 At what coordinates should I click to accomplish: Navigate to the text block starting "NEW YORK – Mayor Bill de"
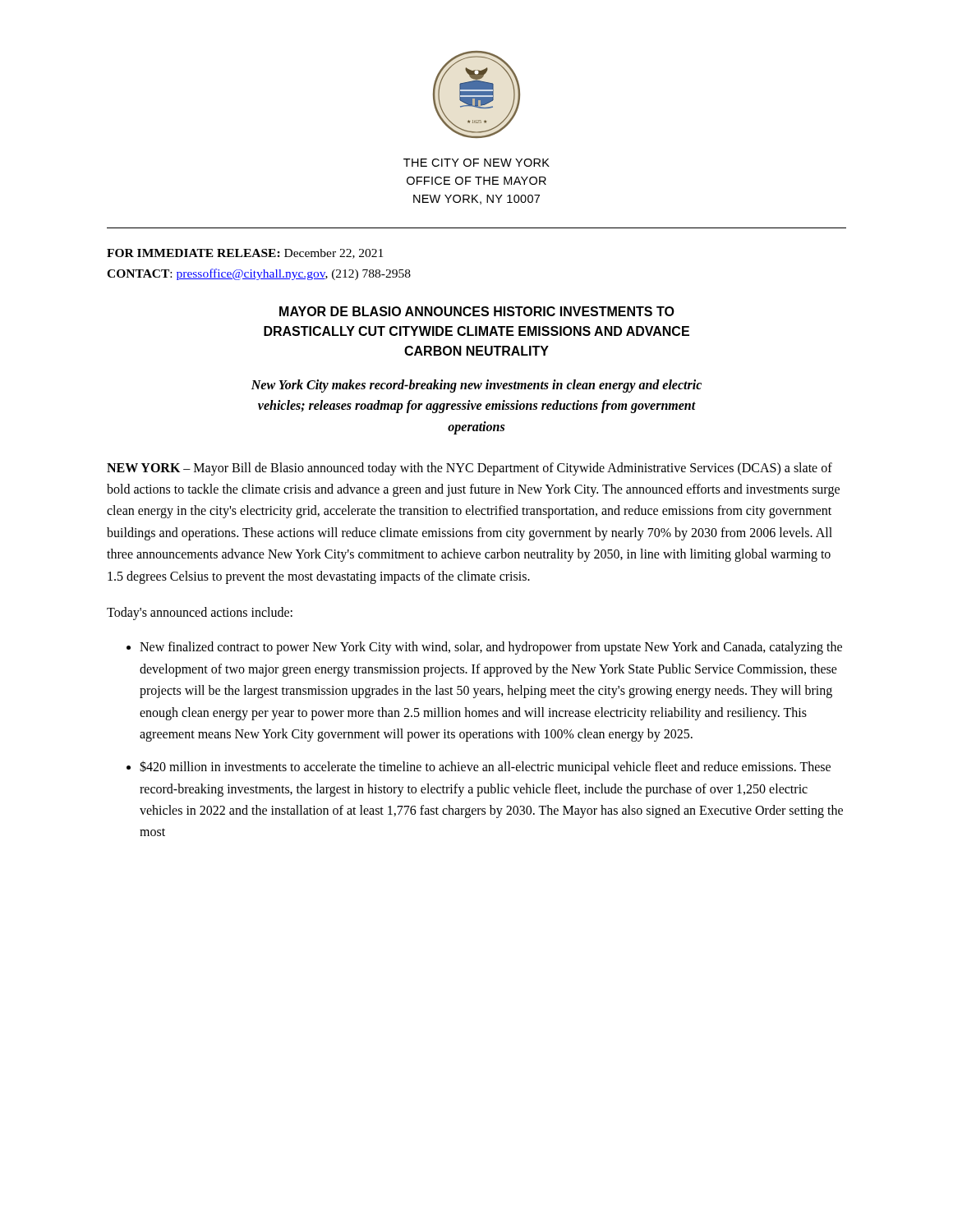476,522
